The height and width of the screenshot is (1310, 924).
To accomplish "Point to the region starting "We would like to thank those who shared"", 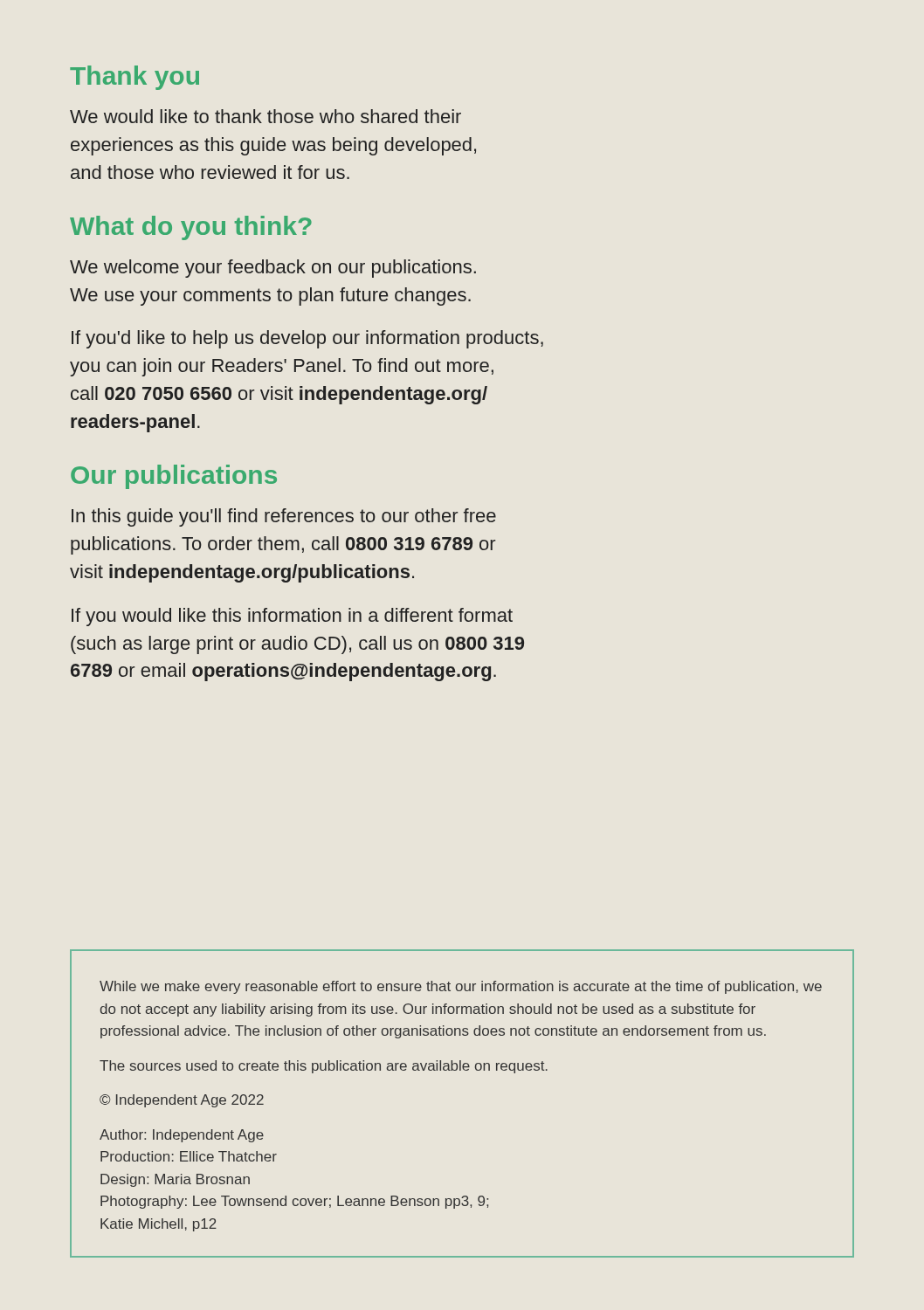I will tap(274, 144).
